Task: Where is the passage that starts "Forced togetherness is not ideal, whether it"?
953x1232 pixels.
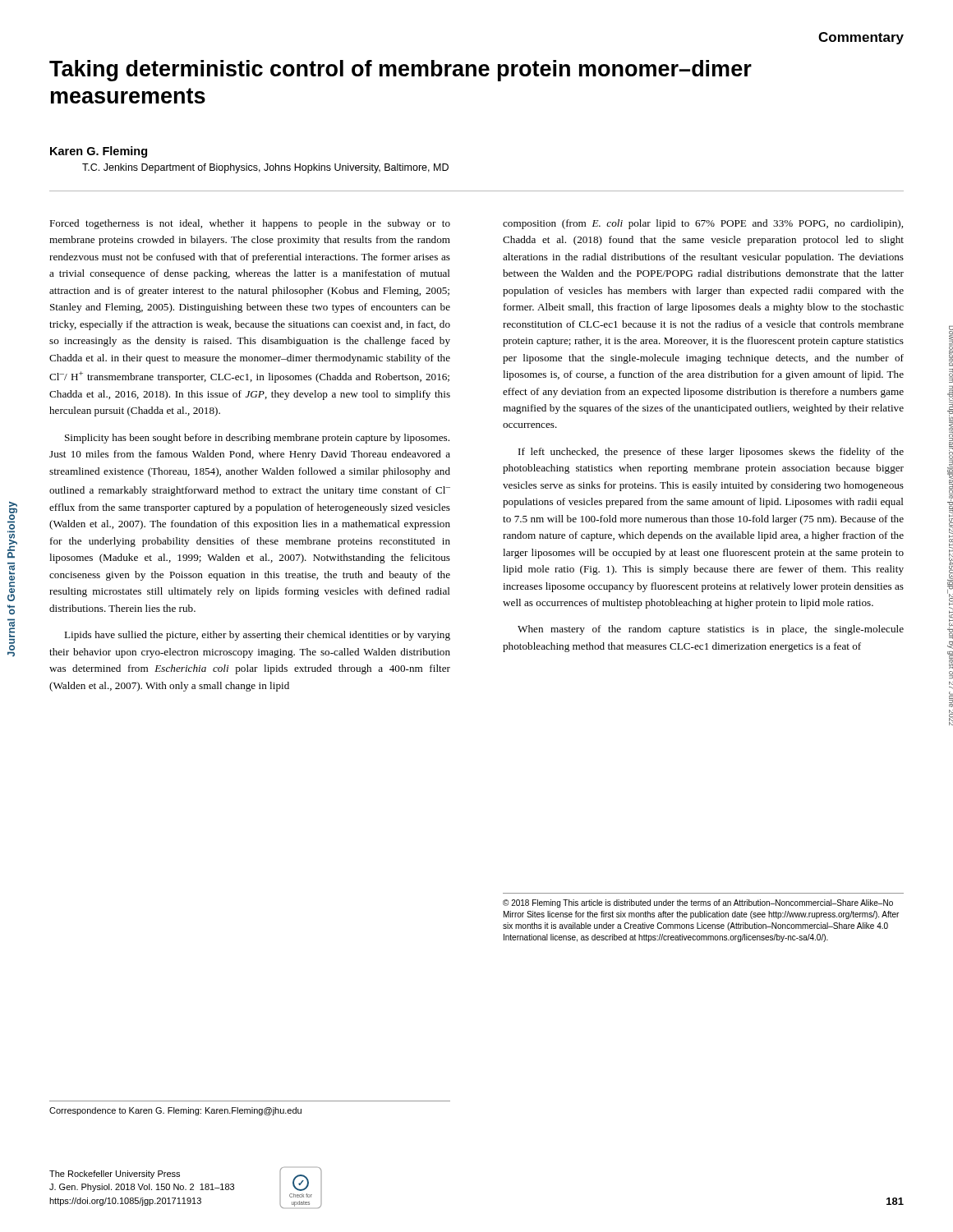Action: (250, 317)
